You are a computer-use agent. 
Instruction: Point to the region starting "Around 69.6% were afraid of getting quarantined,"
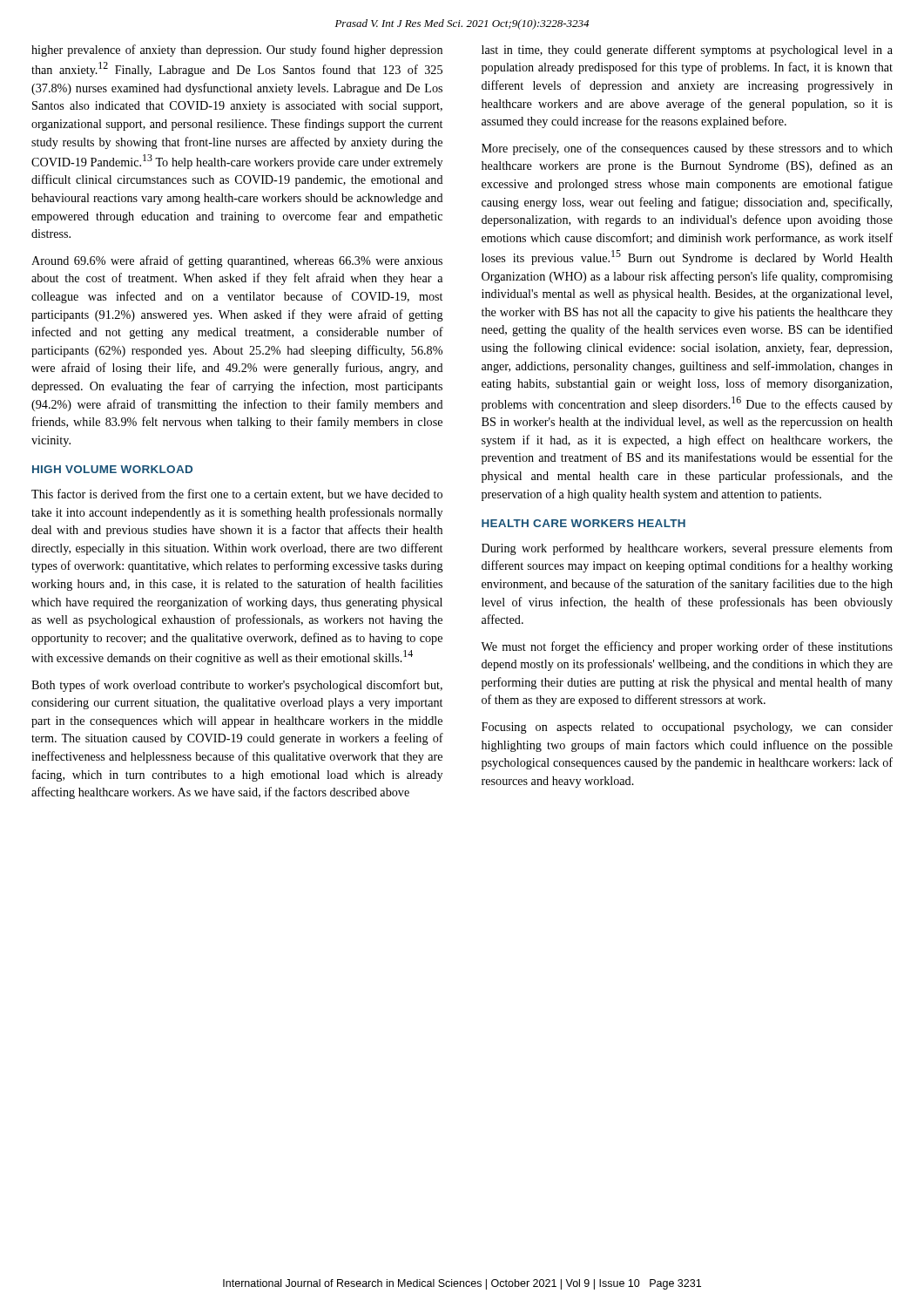[x=237, y=350]
